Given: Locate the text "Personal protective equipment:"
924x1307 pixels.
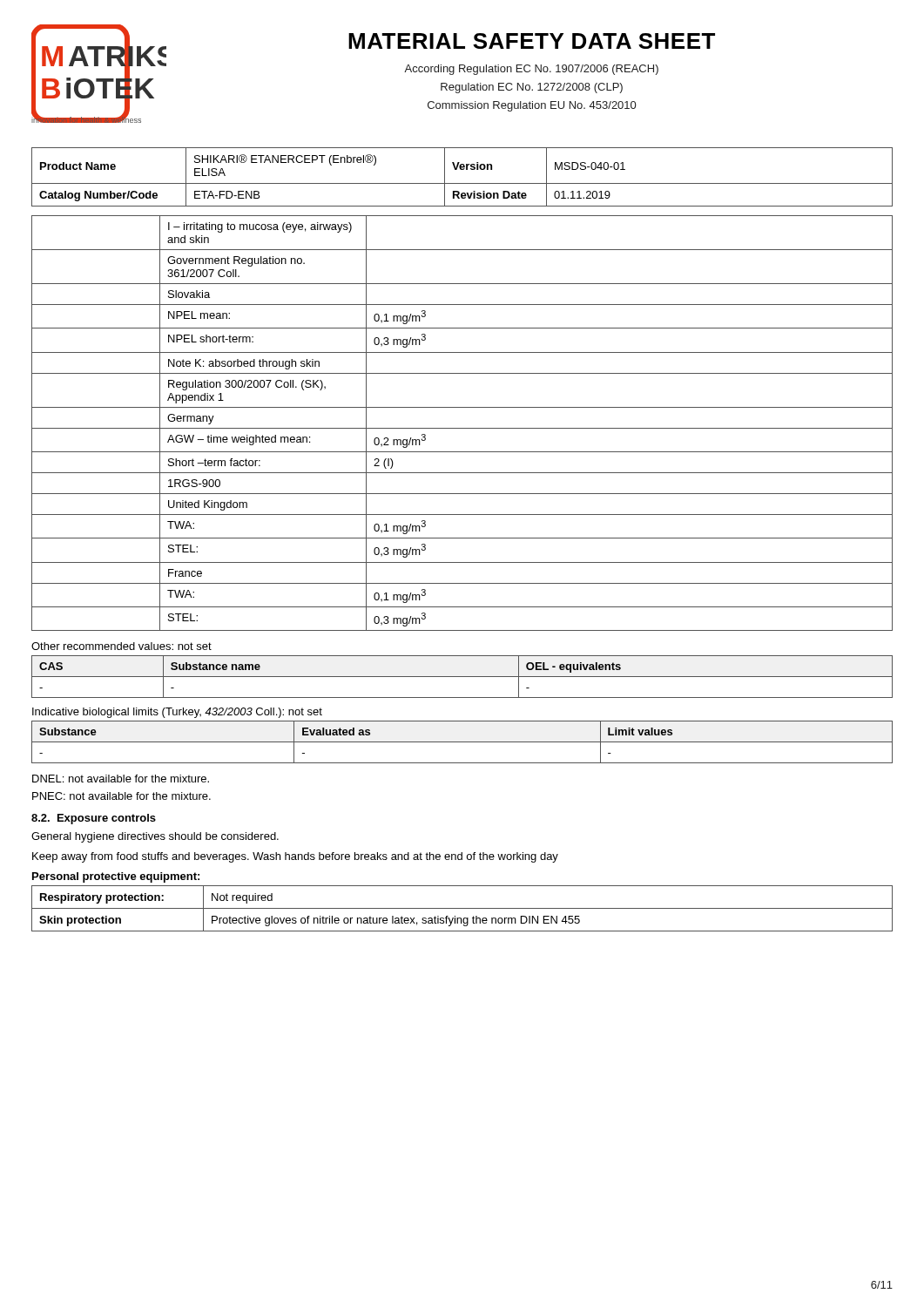Looking at the screenshot, I should [116, 876].
